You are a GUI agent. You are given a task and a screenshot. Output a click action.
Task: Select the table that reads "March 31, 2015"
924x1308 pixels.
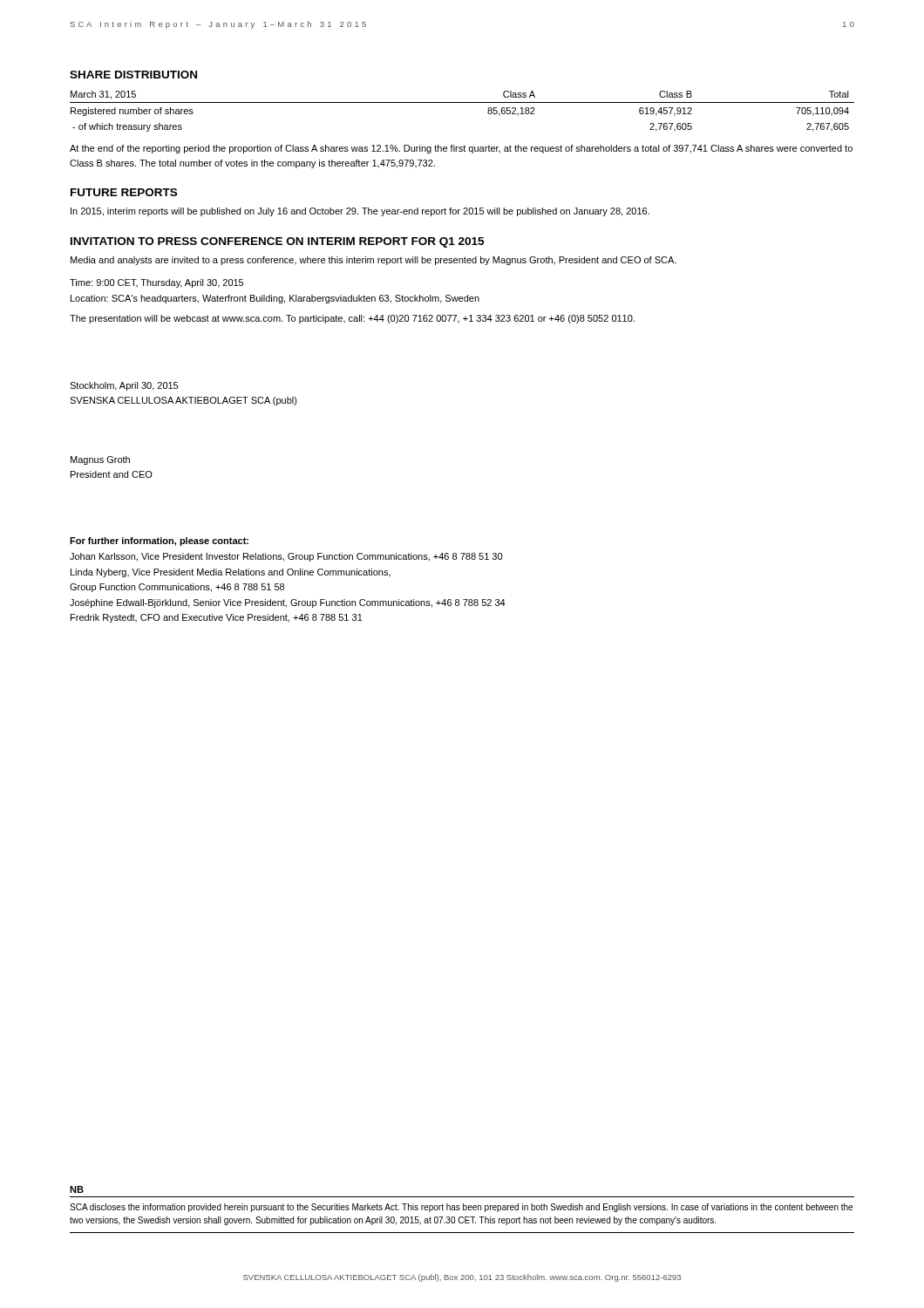coord(462,110)
